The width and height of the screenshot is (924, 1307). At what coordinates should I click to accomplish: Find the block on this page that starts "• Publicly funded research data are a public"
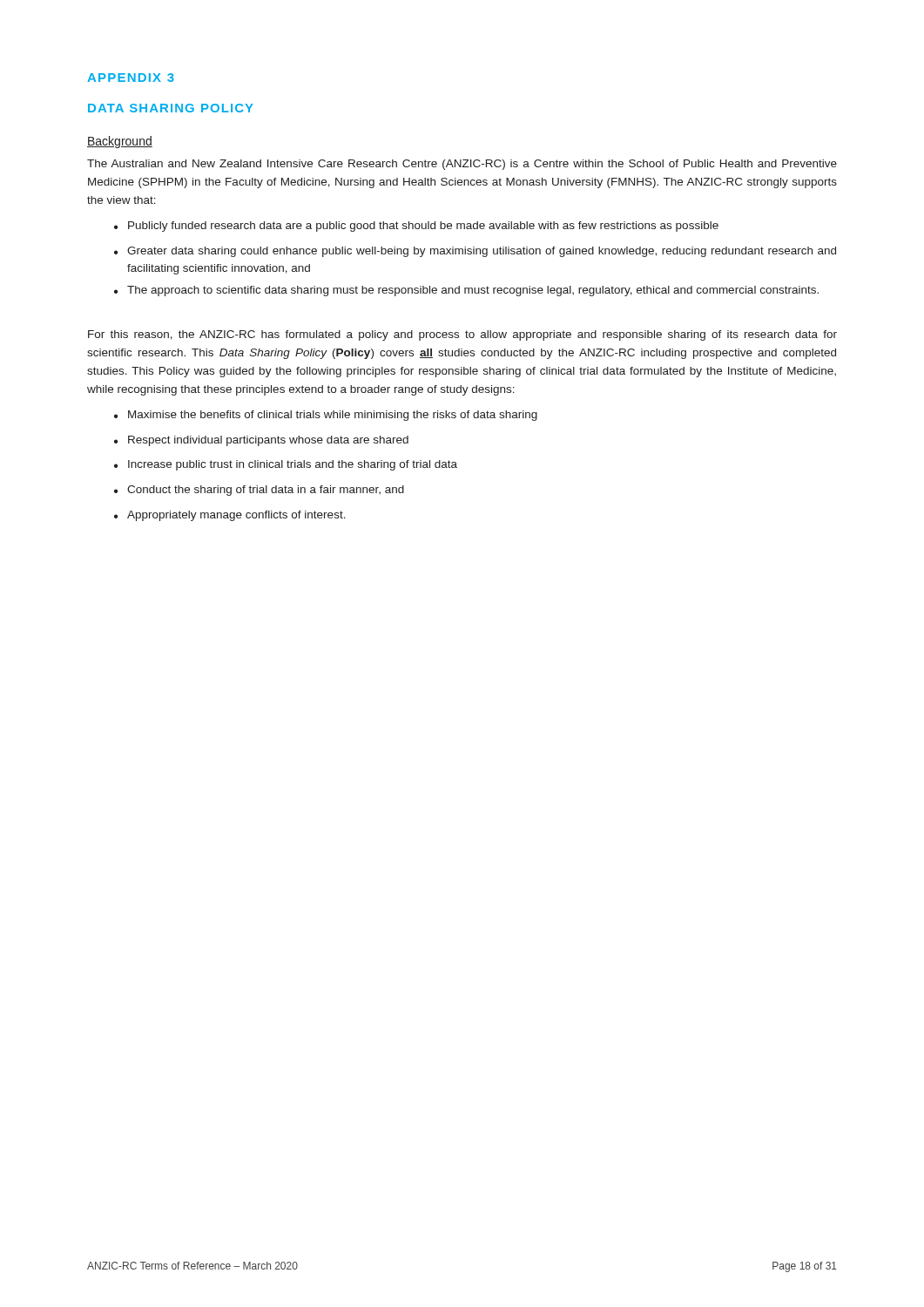(471, 228)
